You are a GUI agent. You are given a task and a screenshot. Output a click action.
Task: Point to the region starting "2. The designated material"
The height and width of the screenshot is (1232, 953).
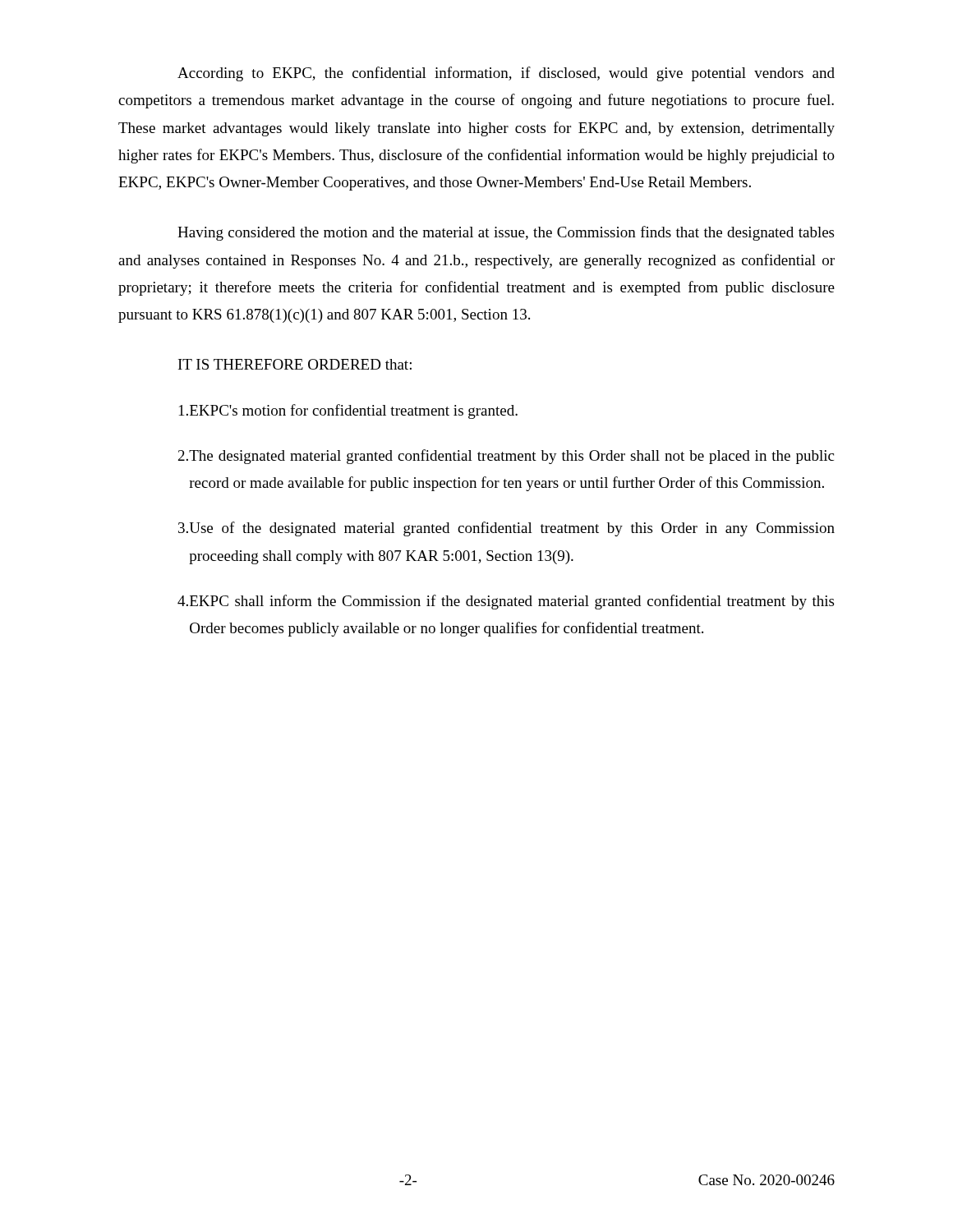(x=476, y=469)
